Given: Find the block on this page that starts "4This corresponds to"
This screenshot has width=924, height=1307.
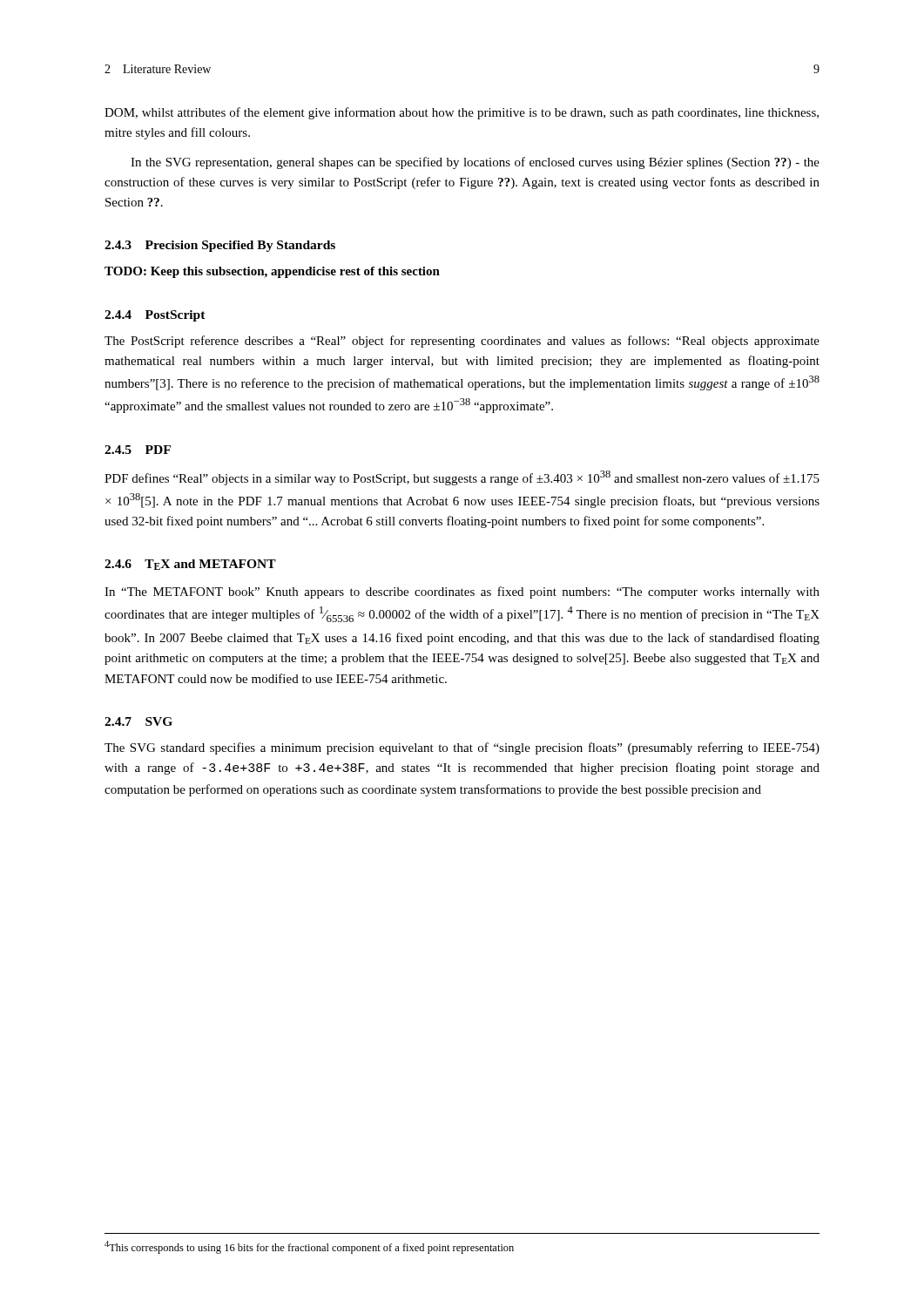Looking at the screenshot, I should 309,1246.
